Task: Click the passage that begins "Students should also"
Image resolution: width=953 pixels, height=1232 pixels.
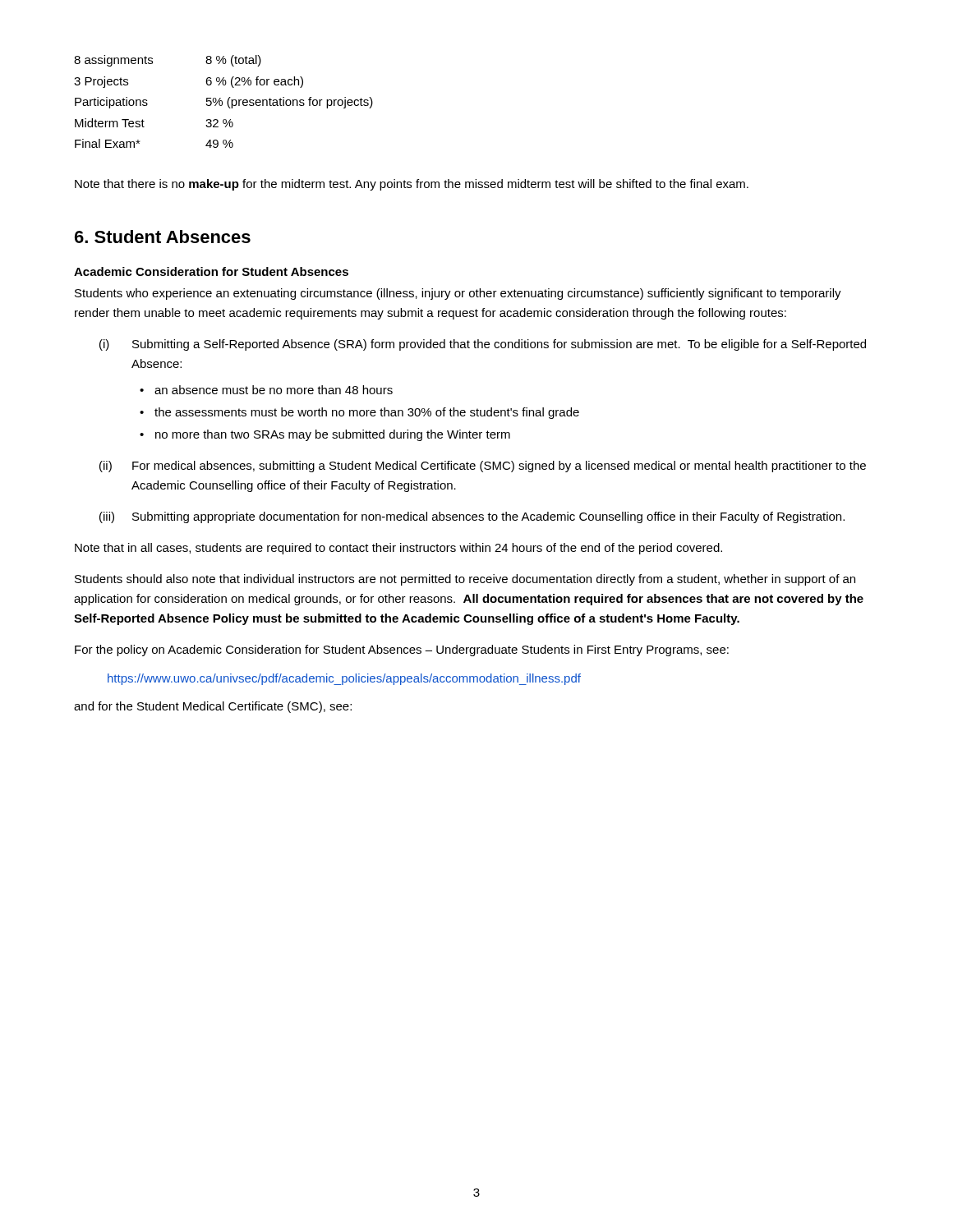Action: click(x=469, y=598)
